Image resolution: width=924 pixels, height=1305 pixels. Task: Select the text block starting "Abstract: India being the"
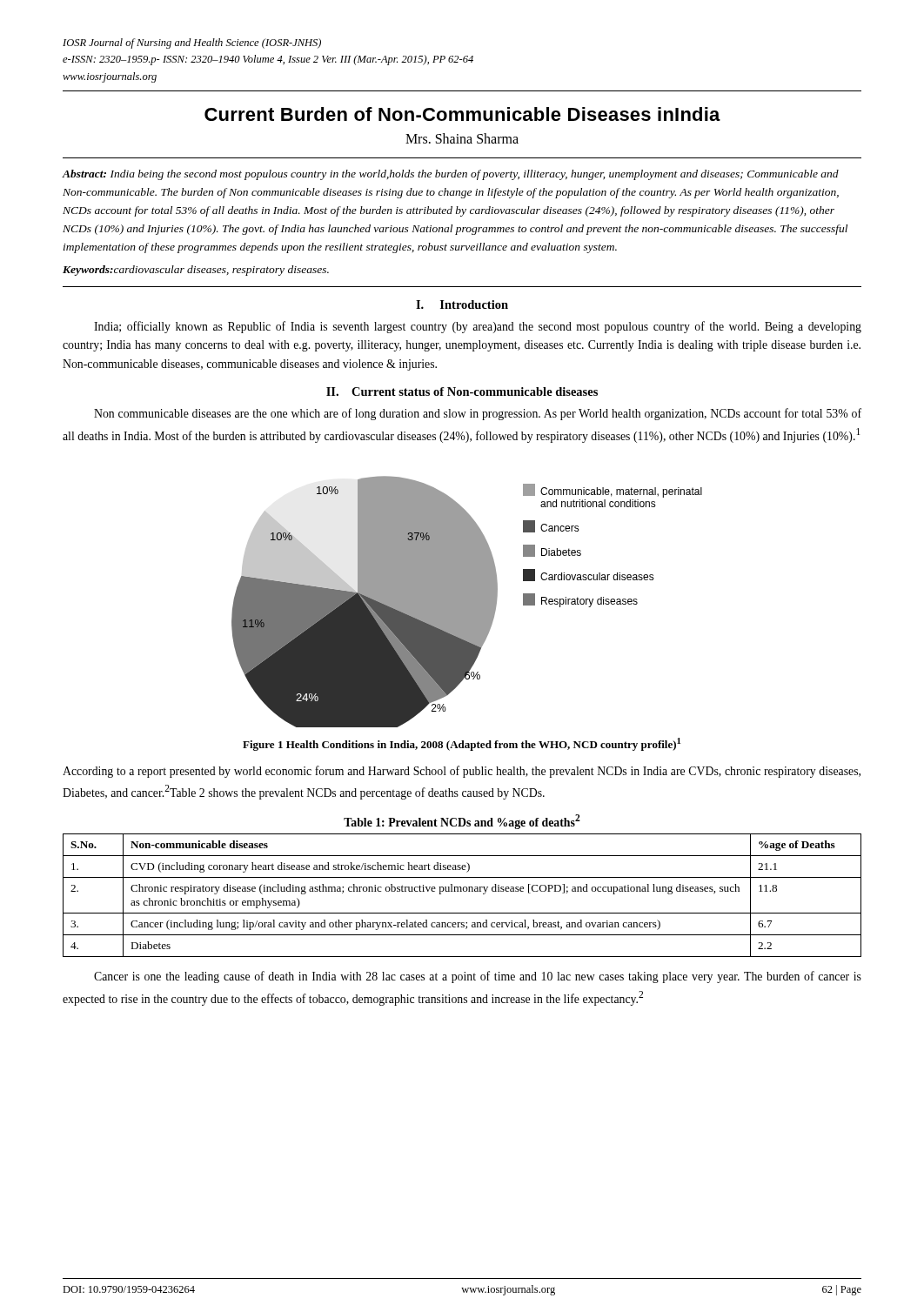pyautogui.click(x=462, y=223)
